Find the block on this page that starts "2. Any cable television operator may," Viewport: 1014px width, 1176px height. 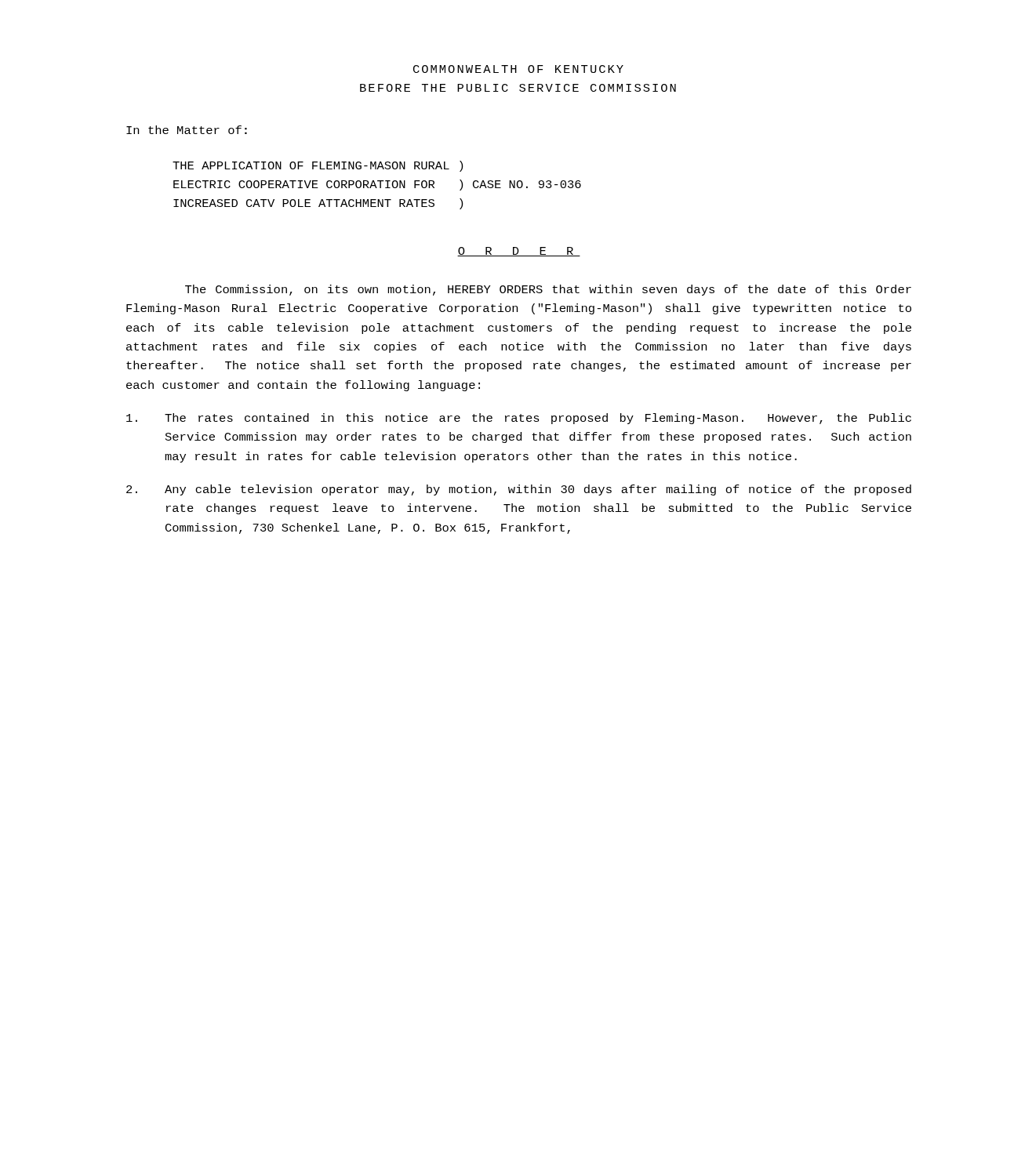(x=519, y=509)
